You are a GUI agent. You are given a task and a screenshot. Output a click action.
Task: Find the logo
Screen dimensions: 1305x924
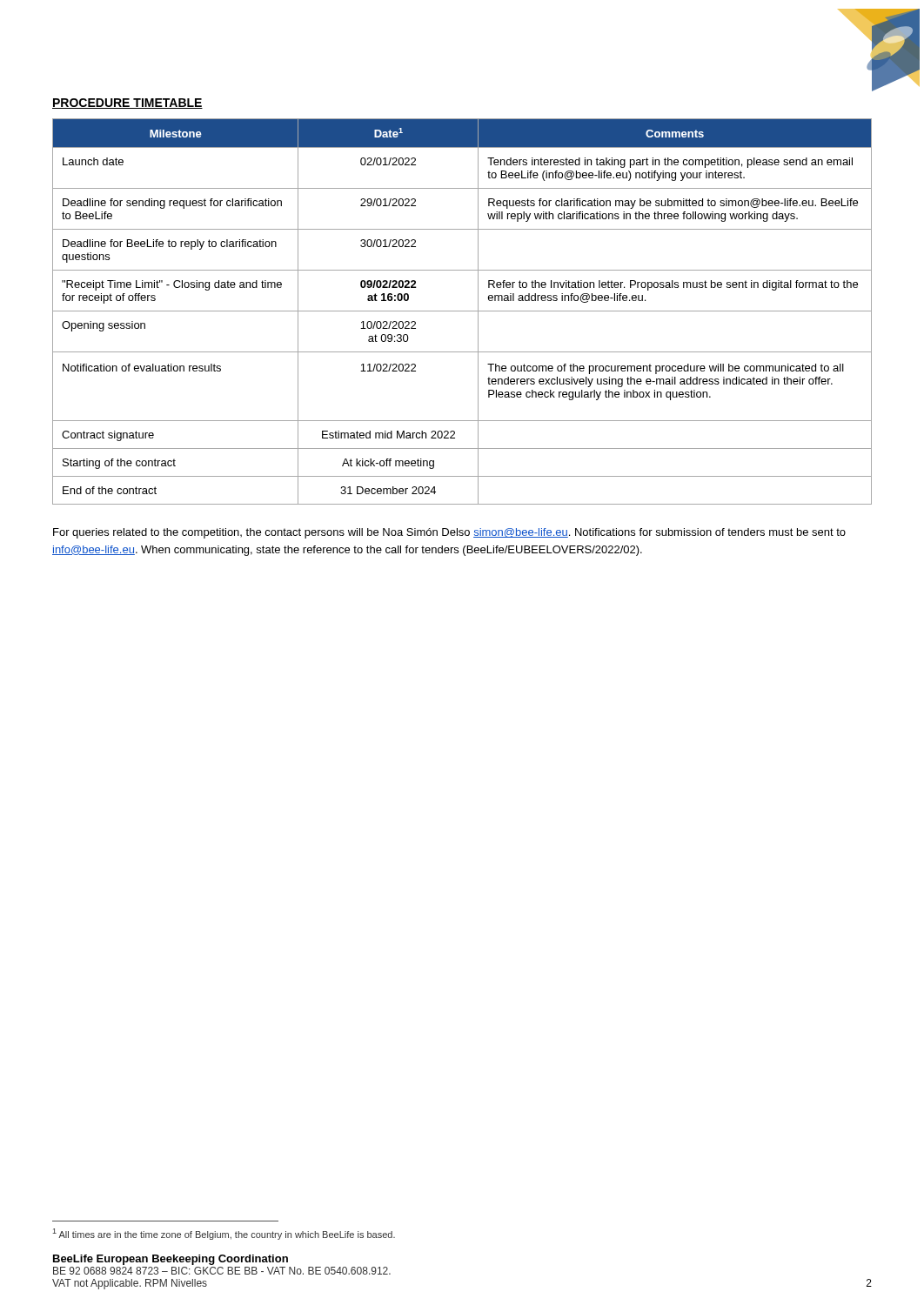(854, 48)
